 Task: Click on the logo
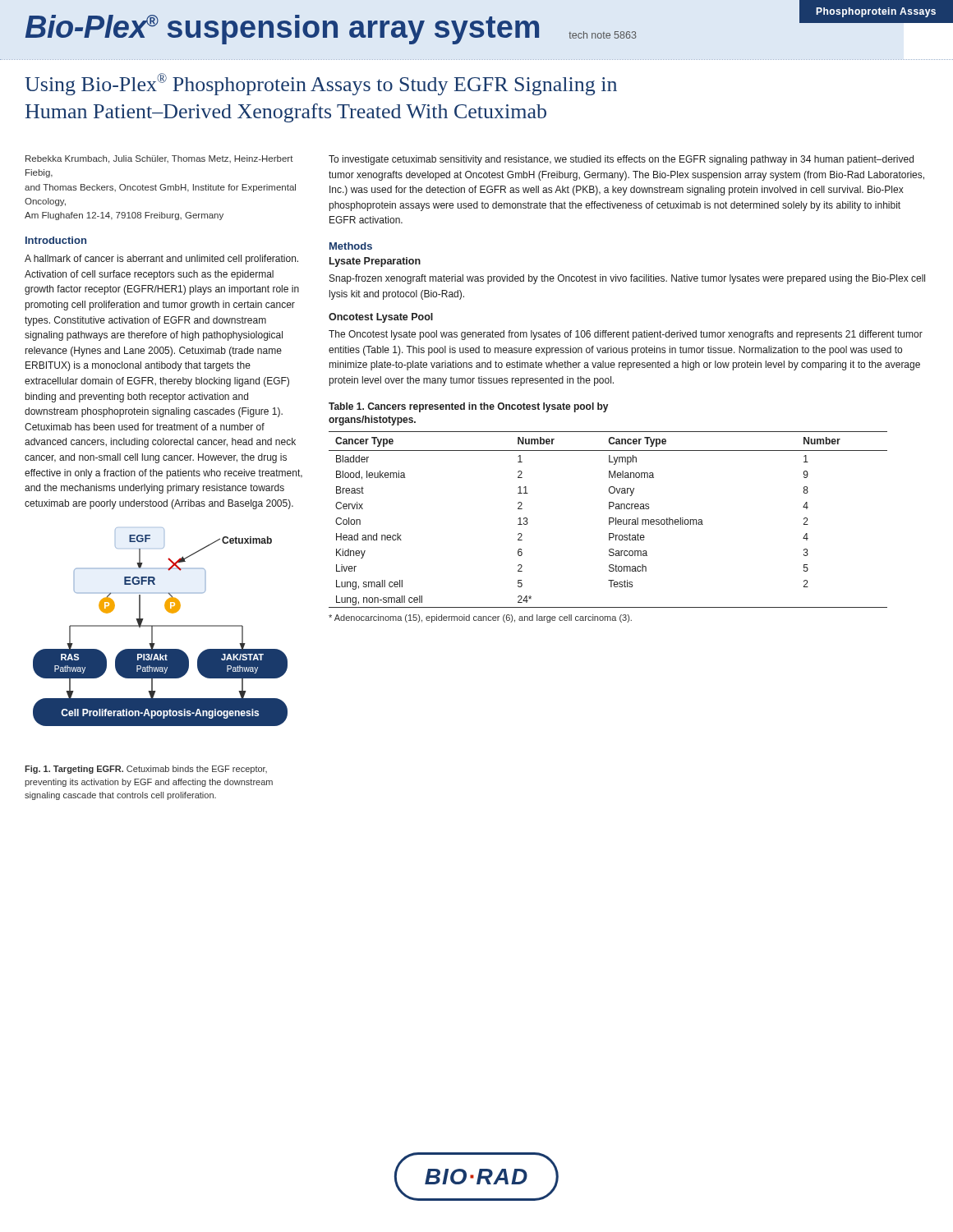point(476,1177)
